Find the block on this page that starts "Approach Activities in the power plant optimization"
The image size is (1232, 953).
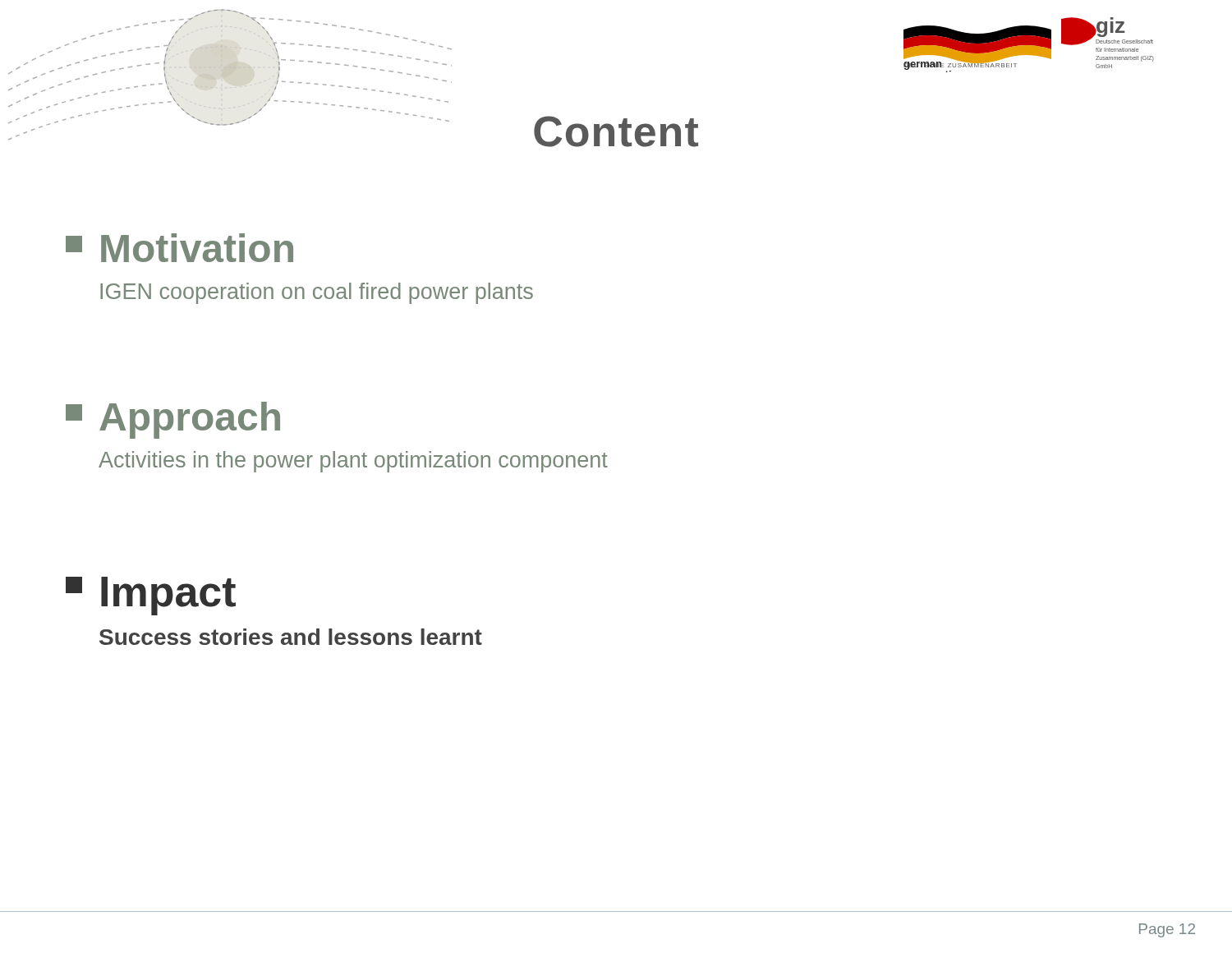coord(173,420)
